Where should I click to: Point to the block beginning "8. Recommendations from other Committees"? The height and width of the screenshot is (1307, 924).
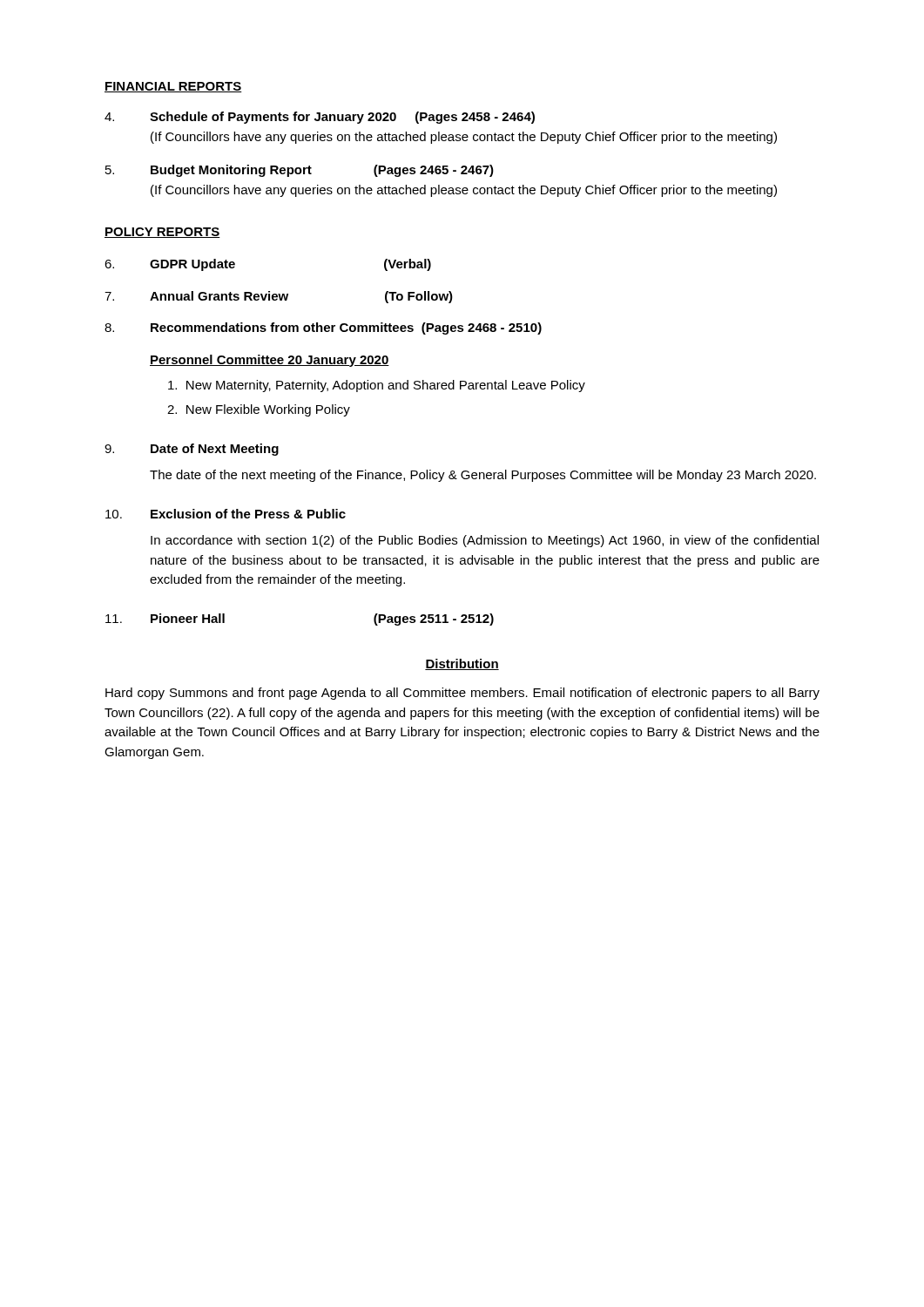tap(462, 328)
